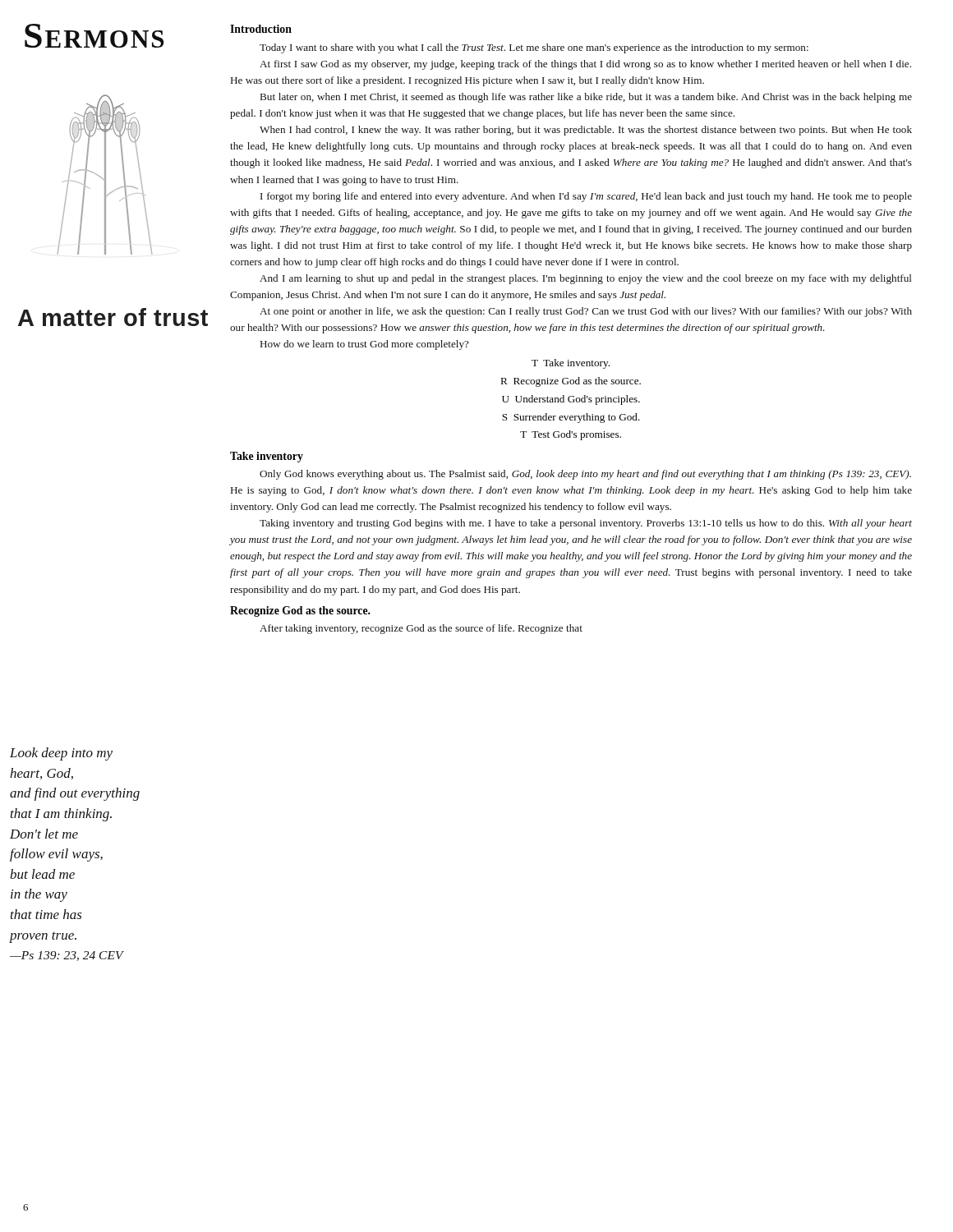Screen dimensions: 1232x953
Task: Click on the region starting "Today I want to share with you what"
Action: (571, 196)
